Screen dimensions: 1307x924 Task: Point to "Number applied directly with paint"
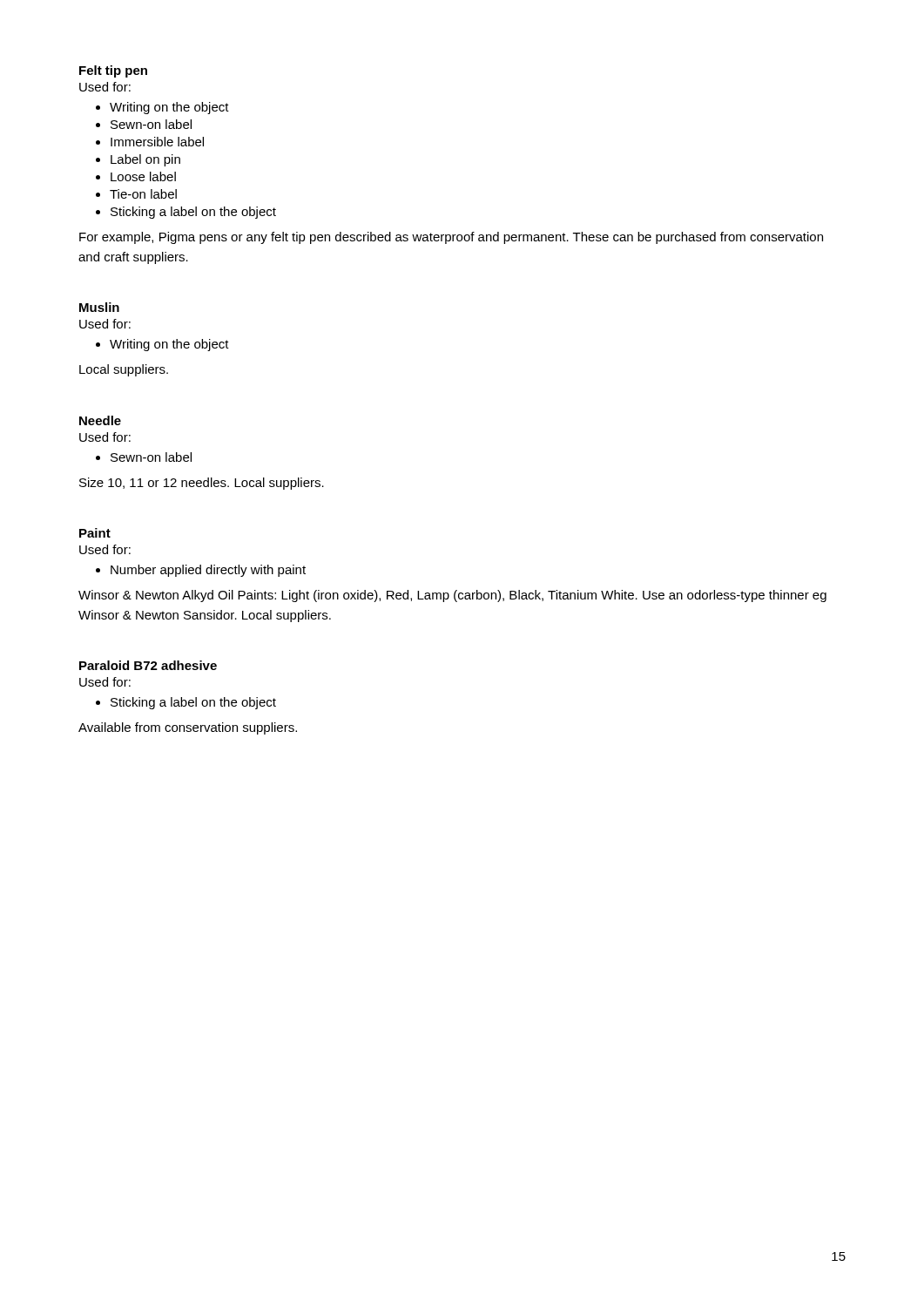pyautogui.click(x=208, y=571)
